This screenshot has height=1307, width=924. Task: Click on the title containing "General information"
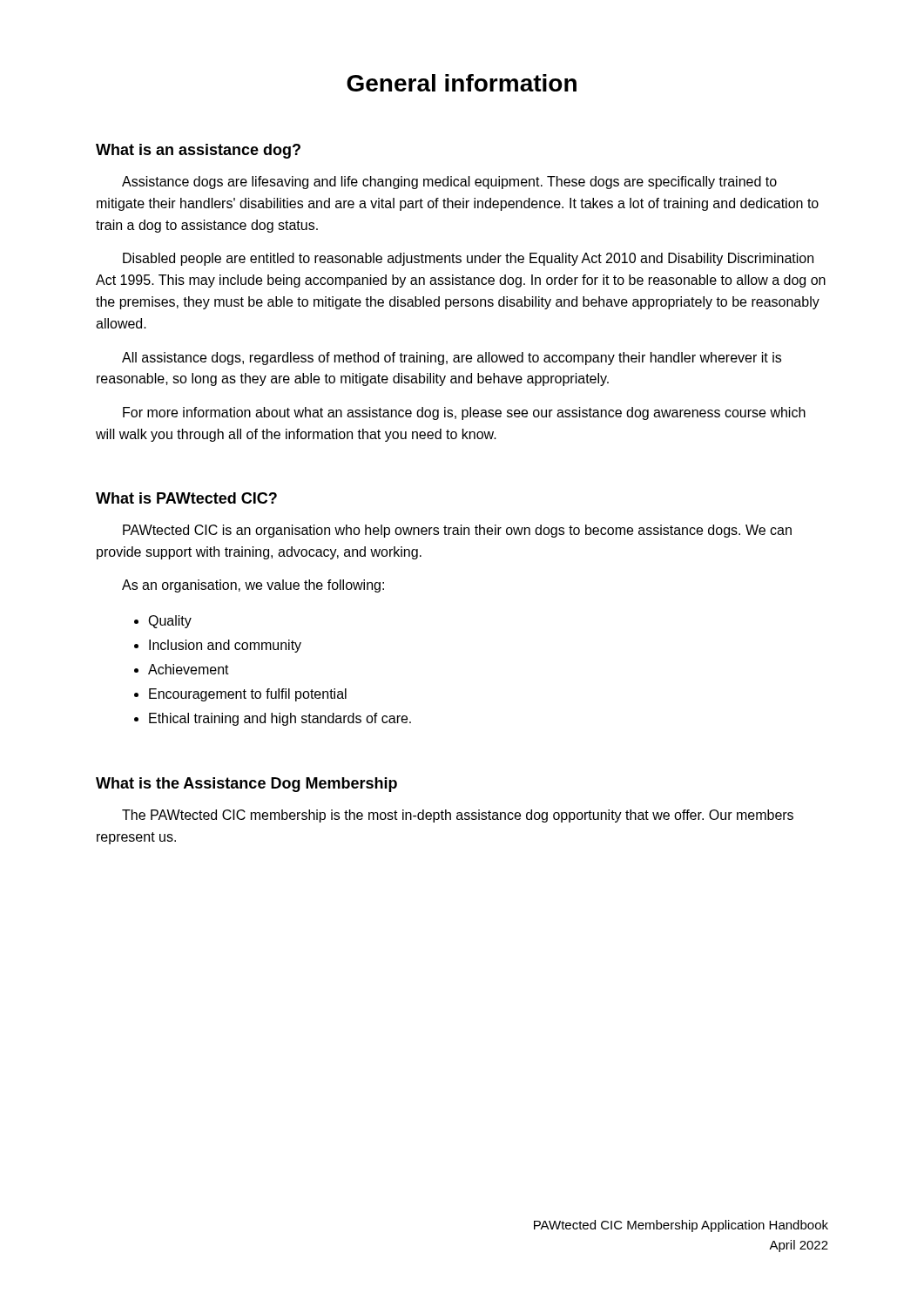462,83
